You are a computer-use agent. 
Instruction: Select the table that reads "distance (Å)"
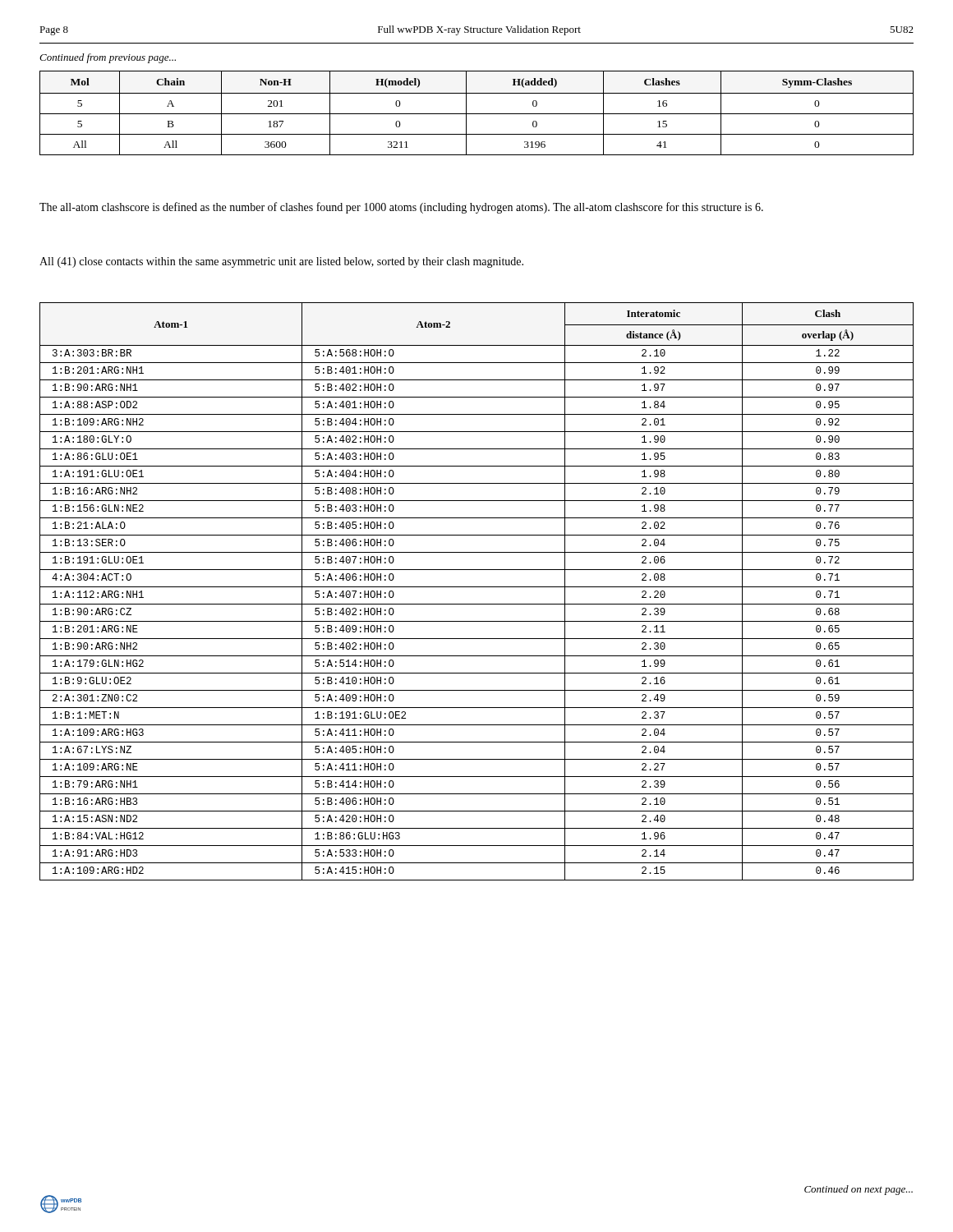[x=476, y=591]
